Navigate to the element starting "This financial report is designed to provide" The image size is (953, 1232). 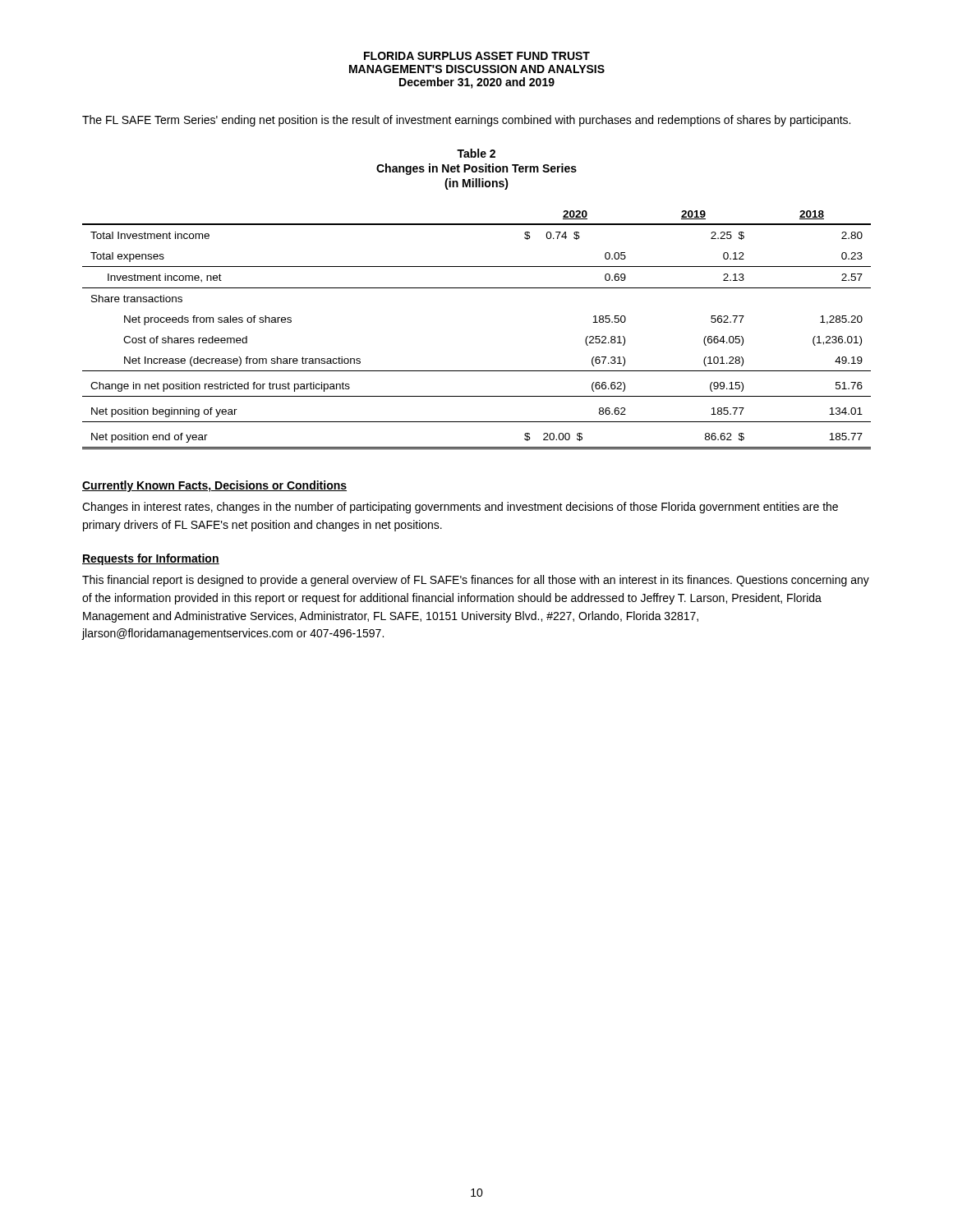[476, 607]
